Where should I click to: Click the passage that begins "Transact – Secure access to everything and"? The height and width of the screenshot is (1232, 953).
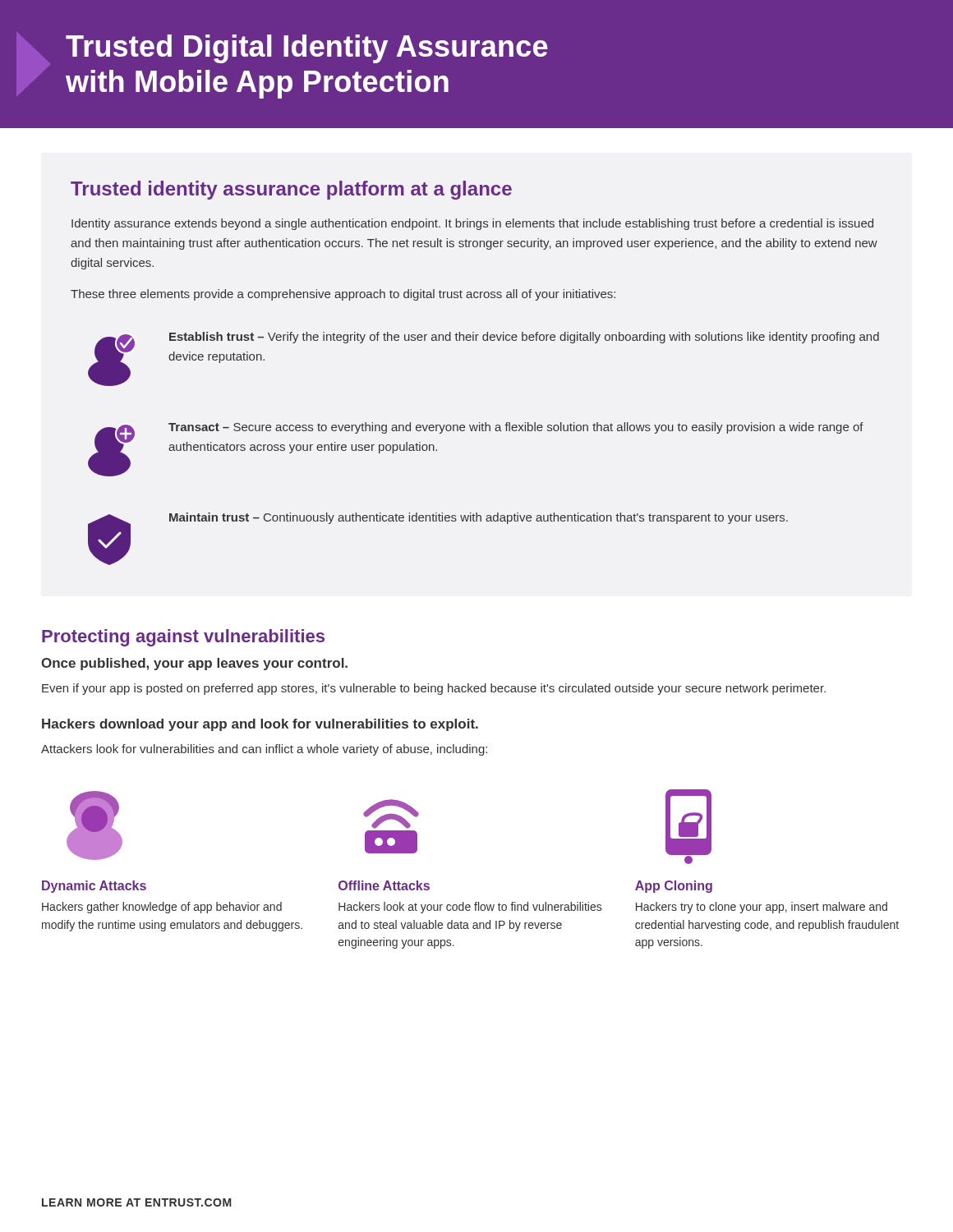[516, 437]
